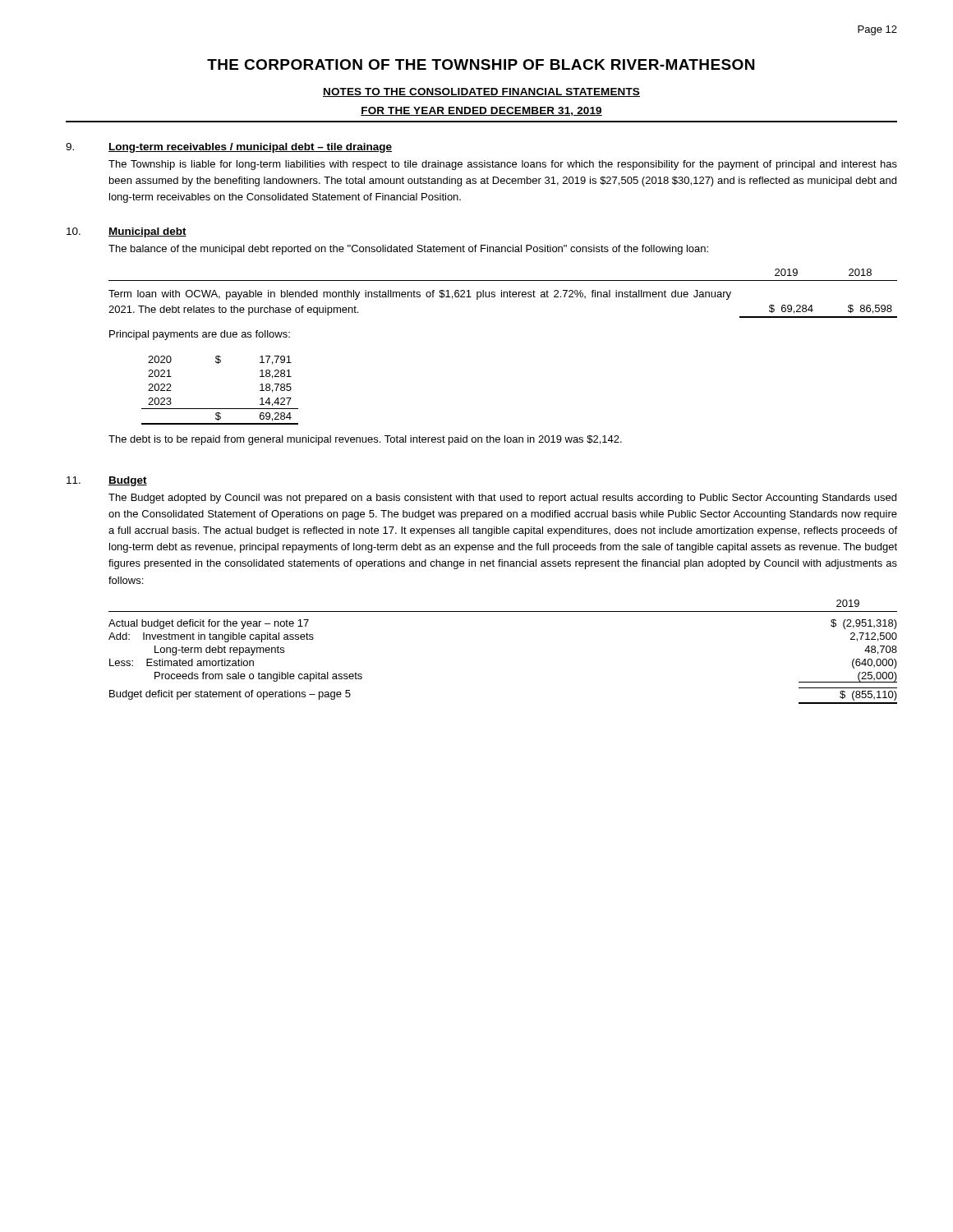
Task: Select the table that reads "18,281"
Action: point(503,388)
